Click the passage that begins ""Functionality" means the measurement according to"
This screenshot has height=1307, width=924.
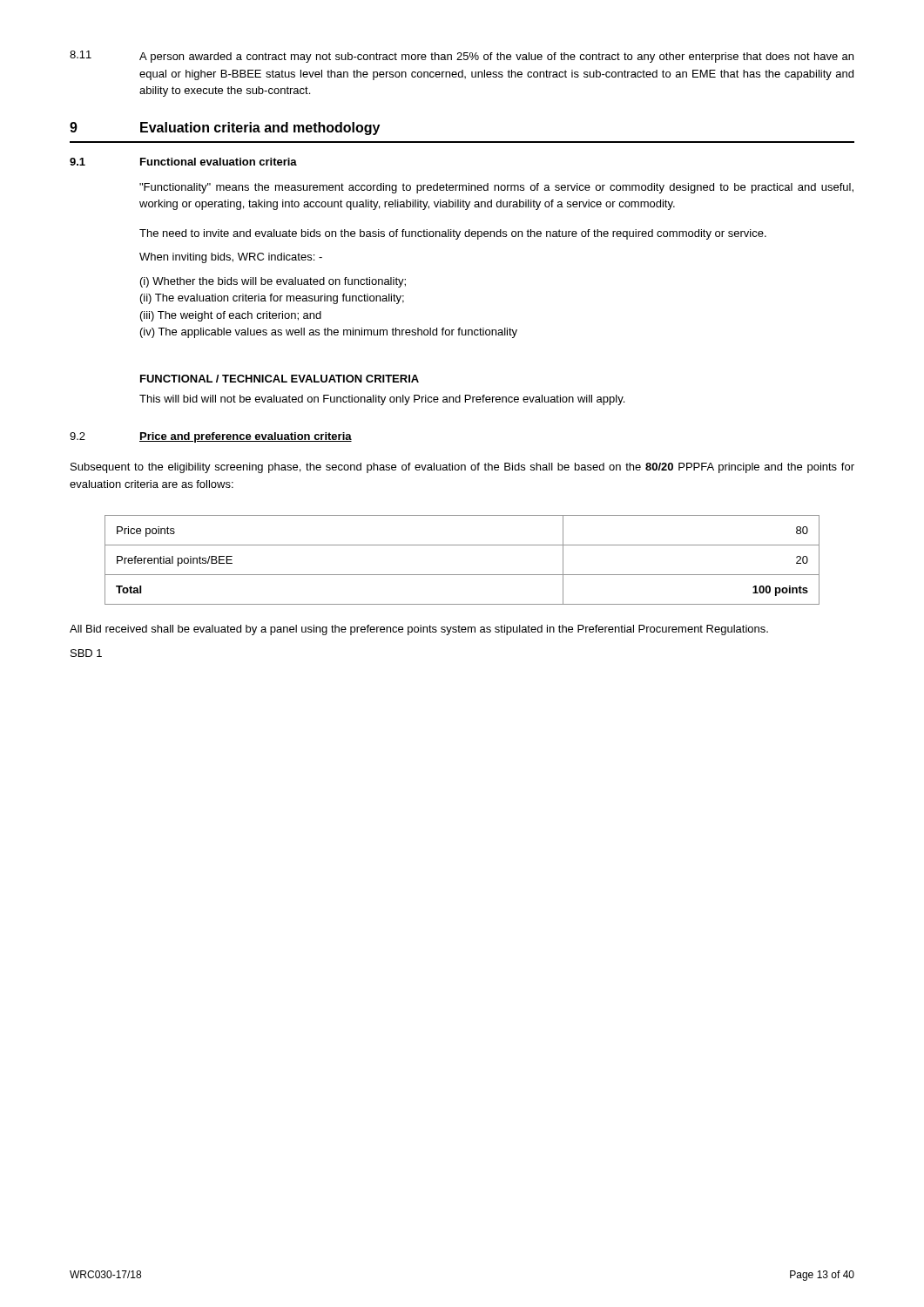[497, 195]
